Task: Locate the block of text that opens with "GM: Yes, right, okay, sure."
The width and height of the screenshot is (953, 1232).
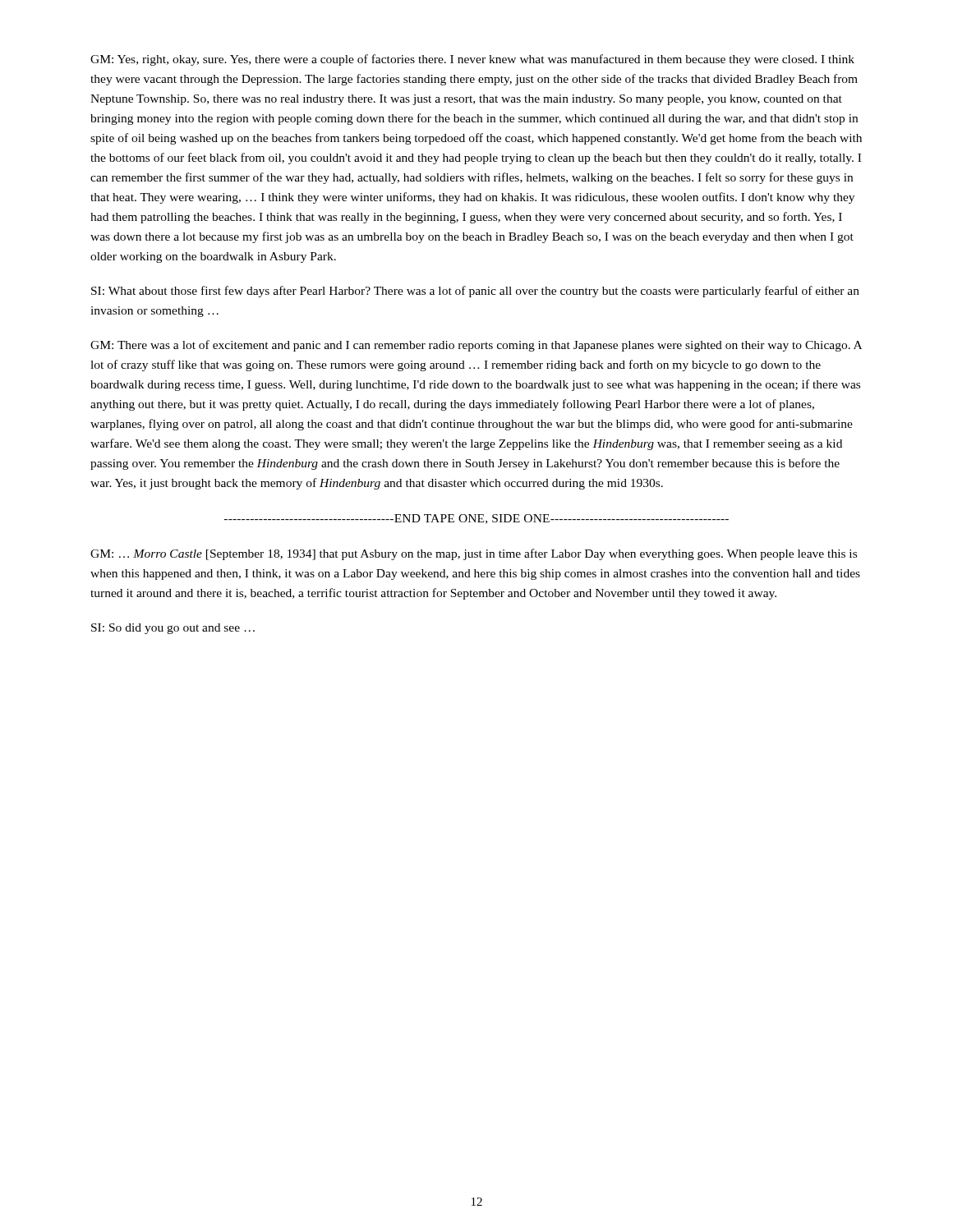Action: (x=476, y=157)
